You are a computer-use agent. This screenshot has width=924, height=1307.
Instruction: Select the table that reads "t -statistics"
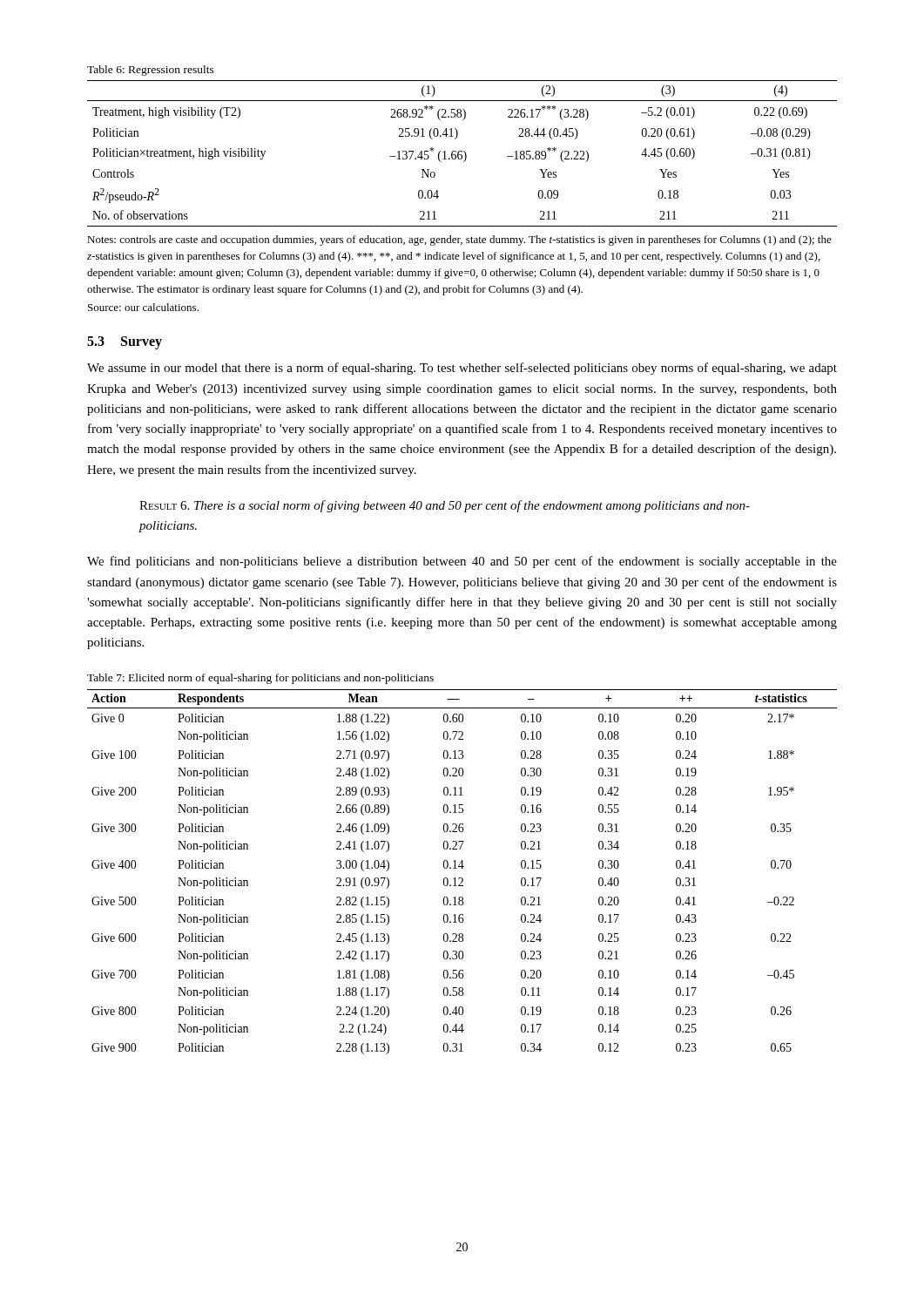point(462,873)
